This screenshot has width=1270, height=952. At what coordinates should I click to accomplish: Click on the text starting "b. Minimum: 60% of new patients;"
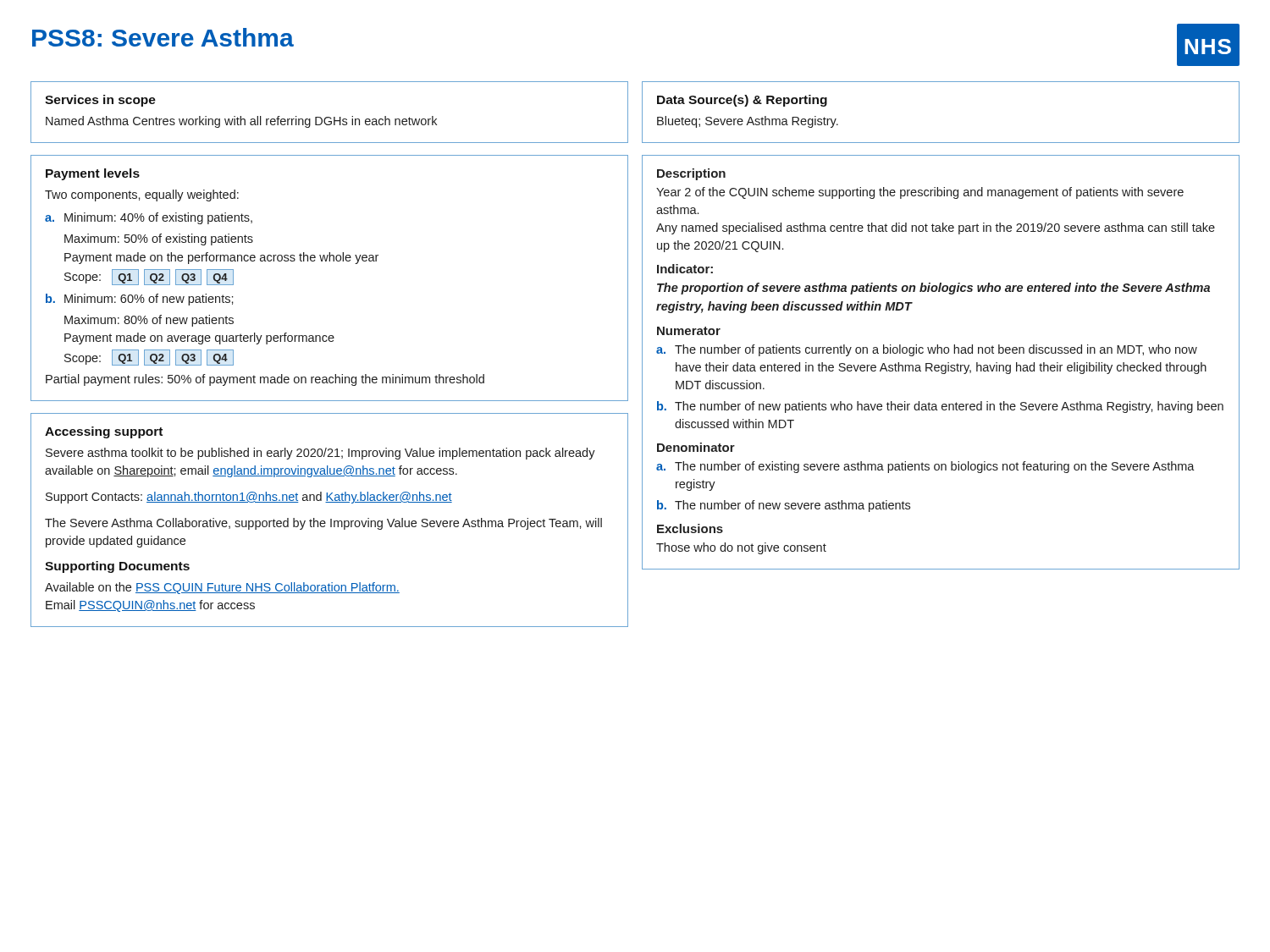pos(139,299)
